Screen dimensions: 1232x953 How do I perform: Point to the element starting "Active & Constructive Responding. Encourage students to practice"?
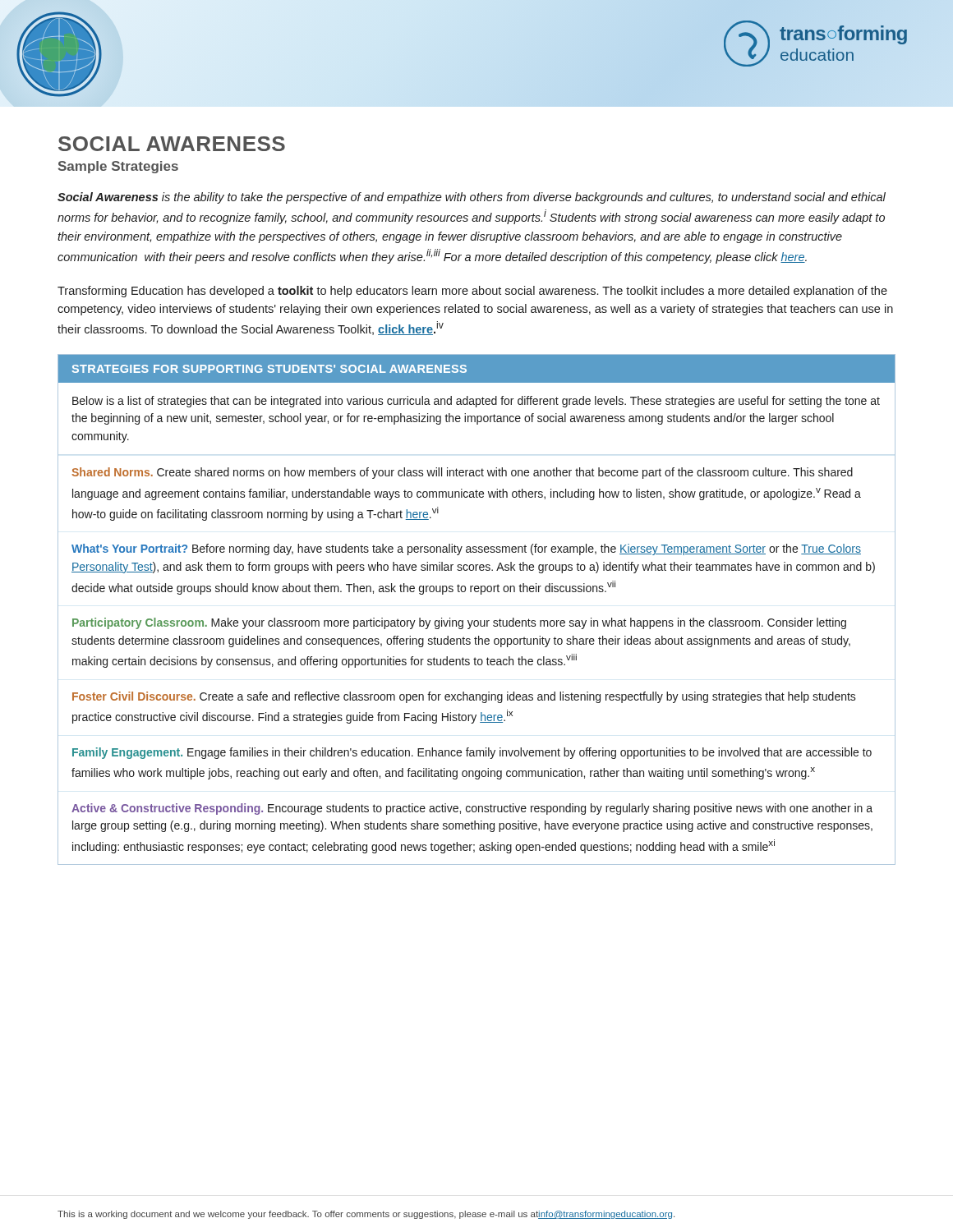pos(472,827)
